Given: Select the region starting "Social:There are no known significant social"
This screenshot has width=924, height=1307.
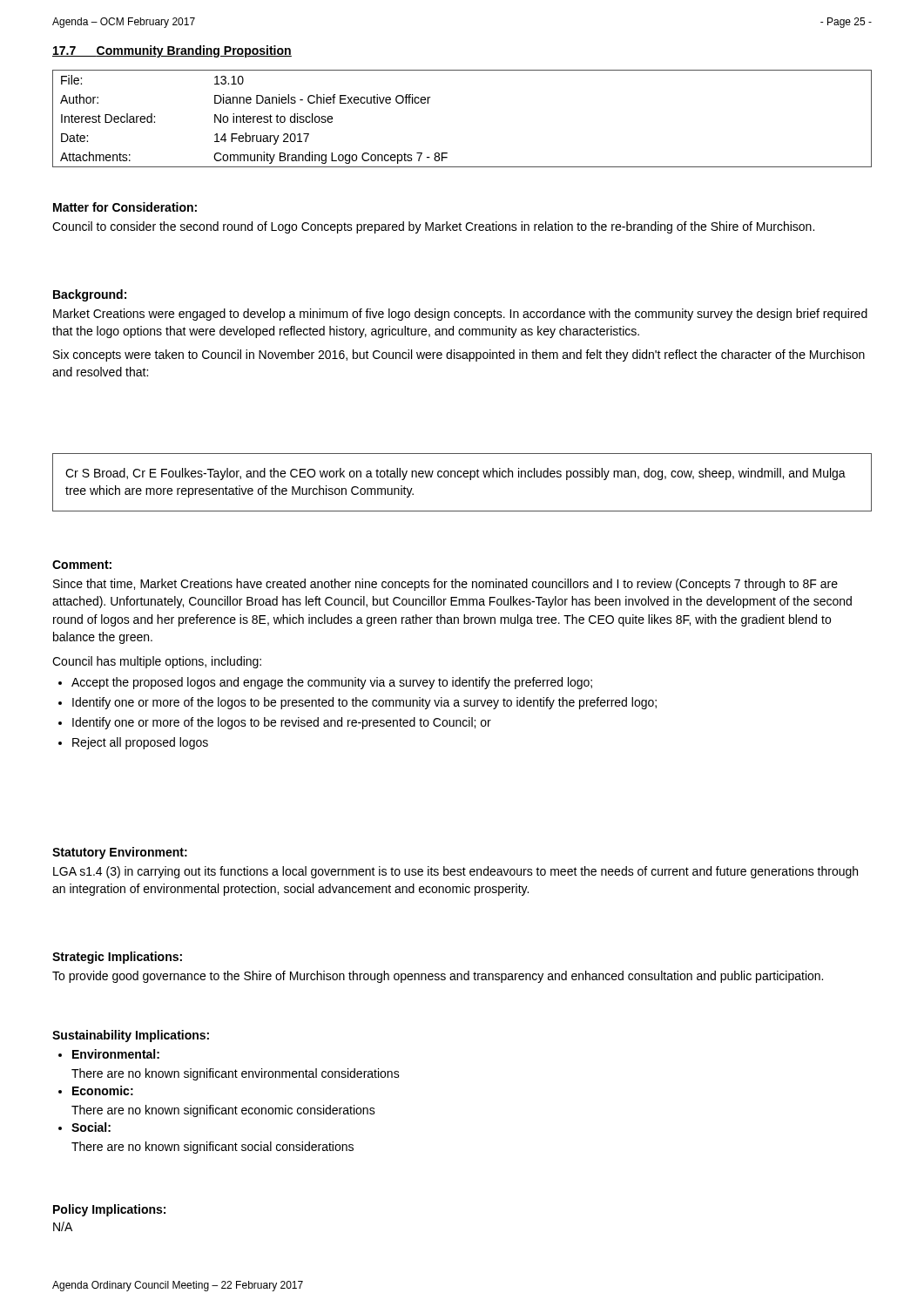Looking at the screenshot, I should coord(91,1127).
